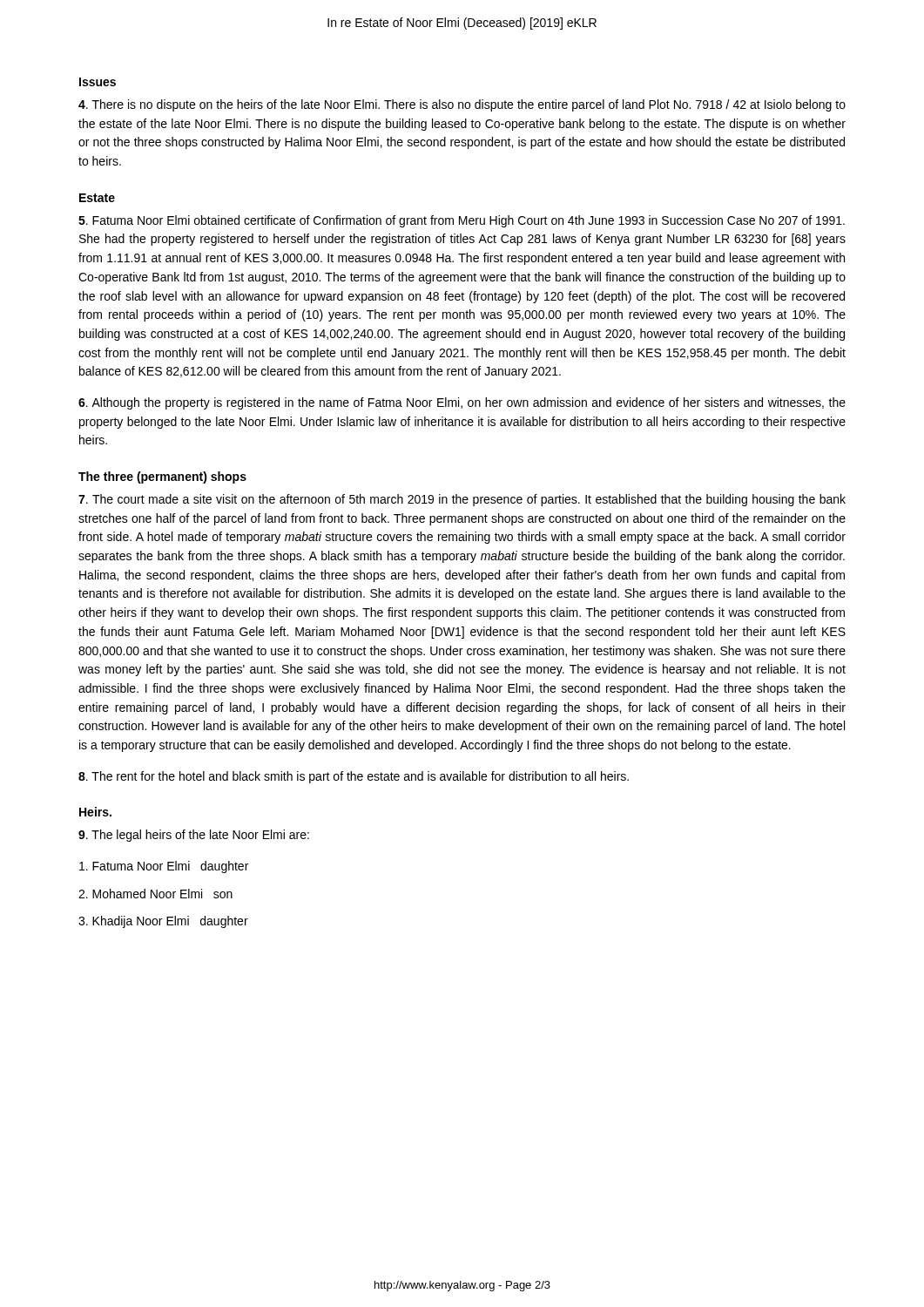Where is the passage that starts "The legal heirs of the"?

click(194, 835)
